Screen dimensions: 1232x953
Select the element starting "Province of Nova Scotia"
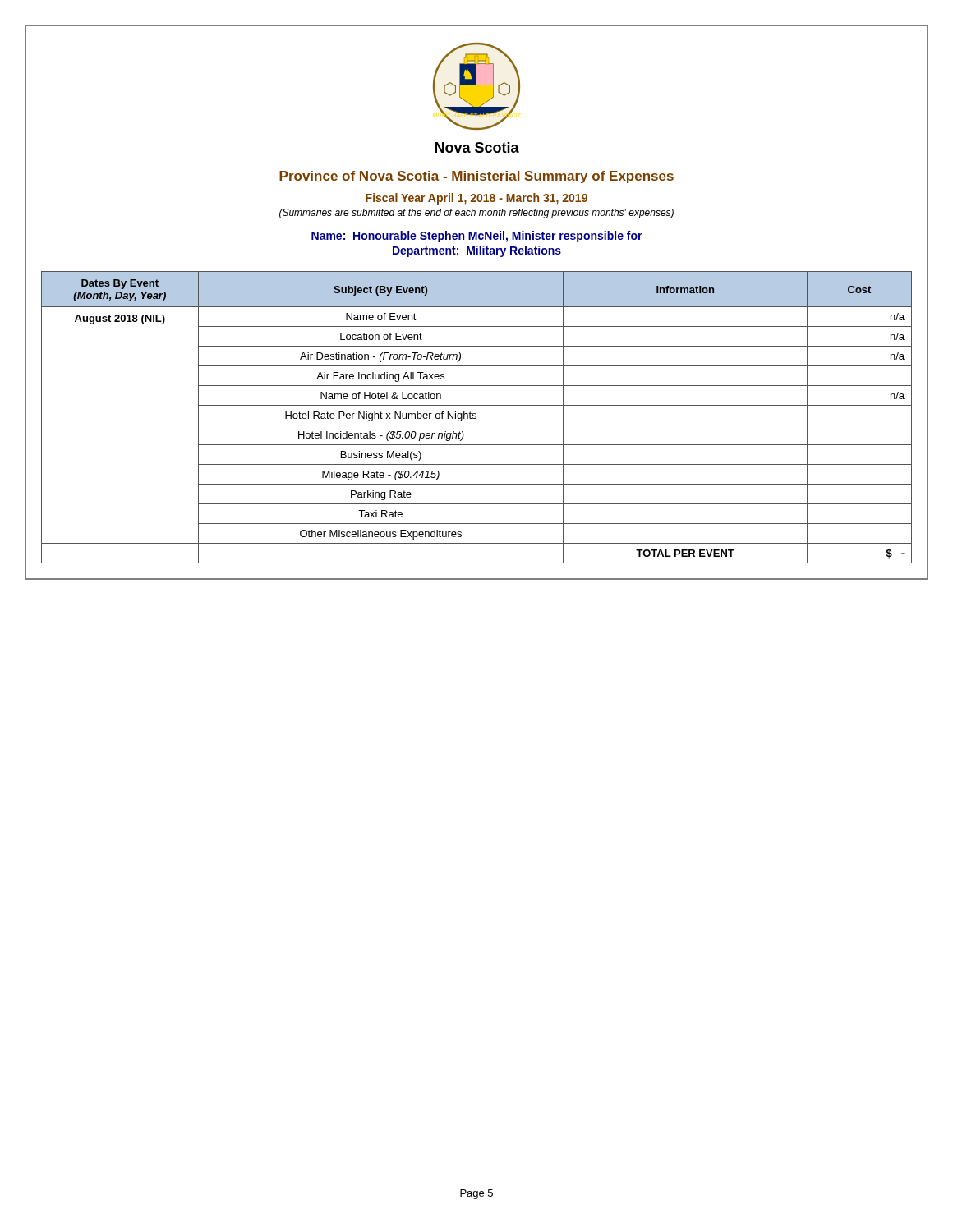[476, 177]
